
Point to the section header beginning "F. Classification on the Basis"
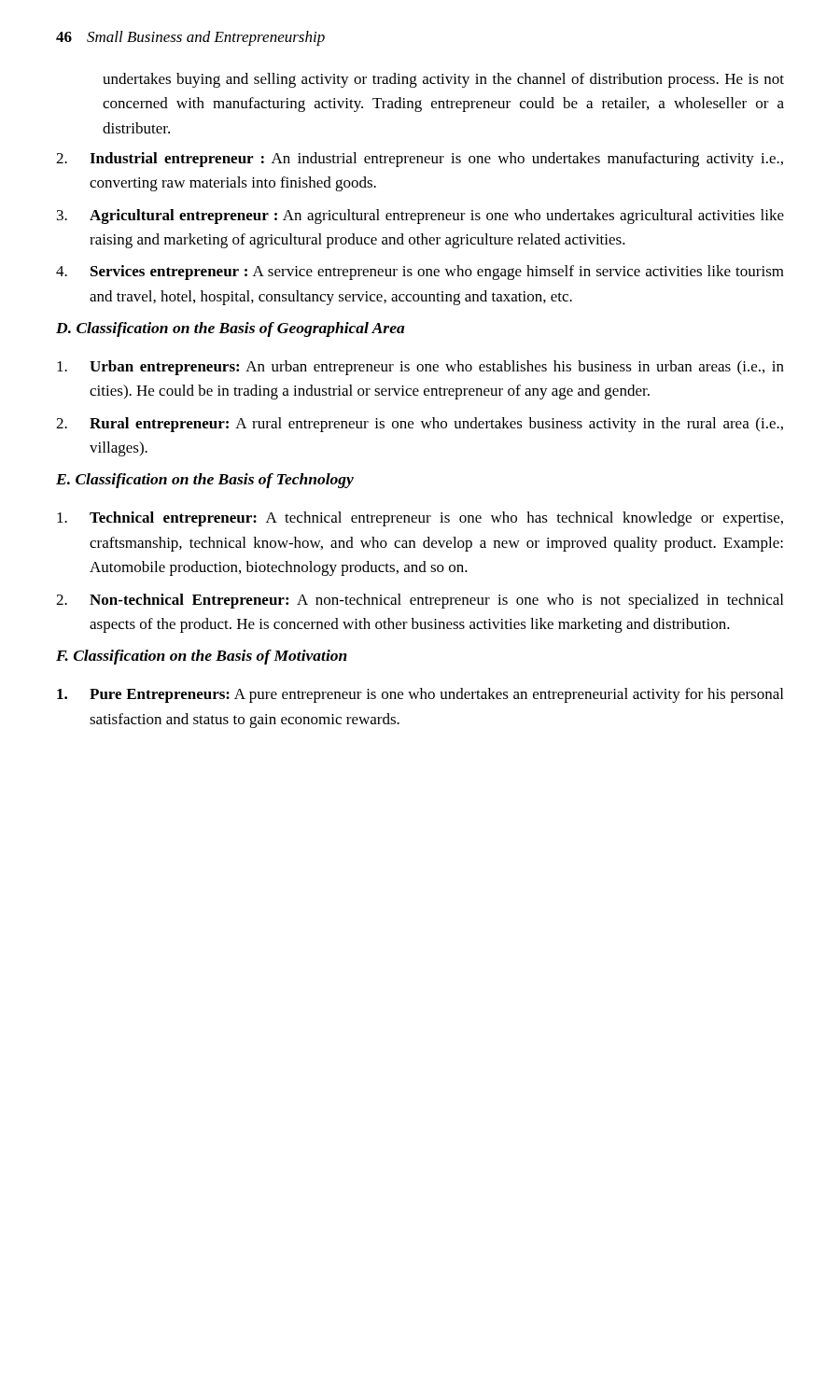pyautogui.click(x=202, y=655)
